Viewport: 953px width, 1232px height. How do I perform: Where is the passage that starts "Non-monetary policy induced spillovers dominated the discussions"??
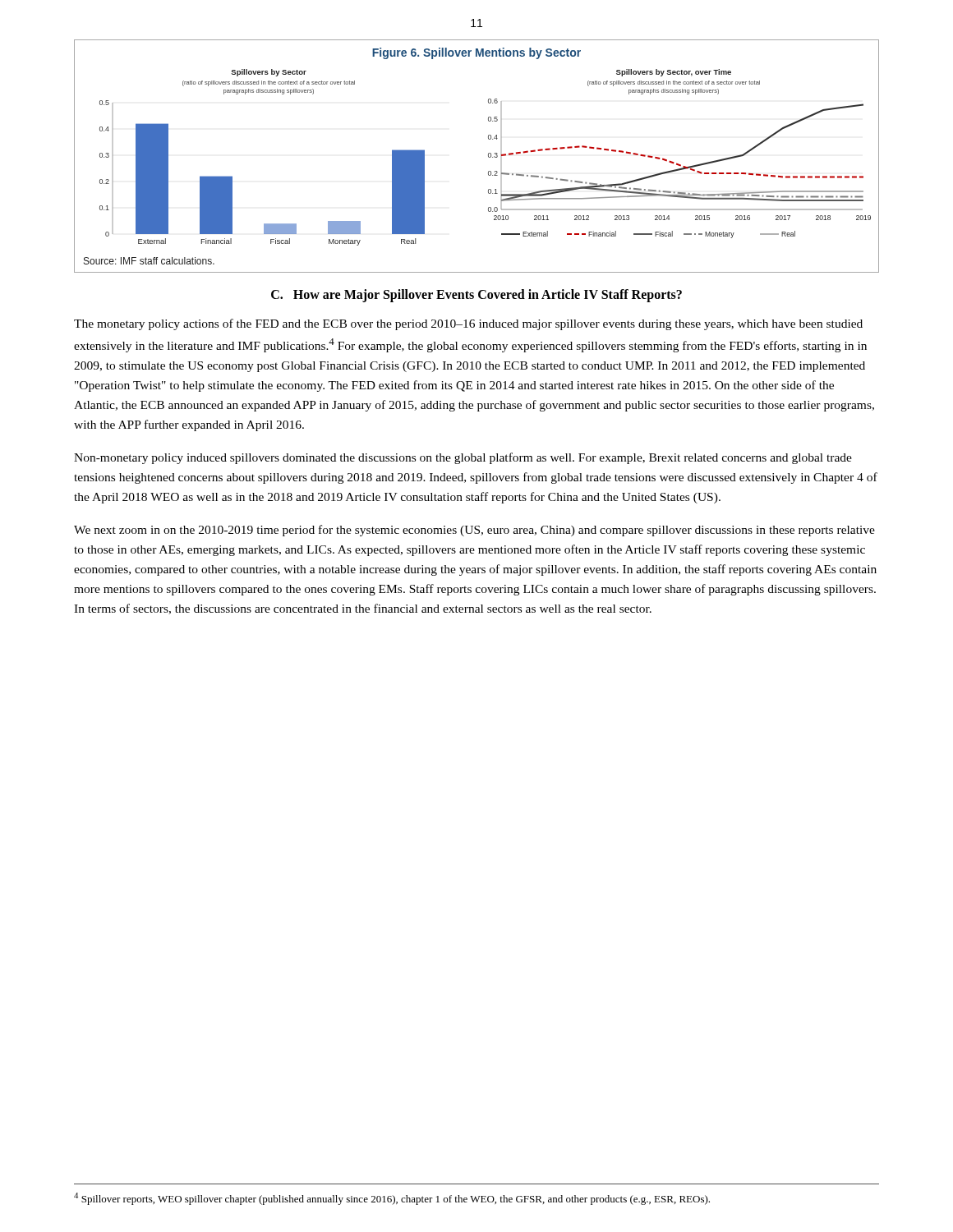click(x=475, y=477)
